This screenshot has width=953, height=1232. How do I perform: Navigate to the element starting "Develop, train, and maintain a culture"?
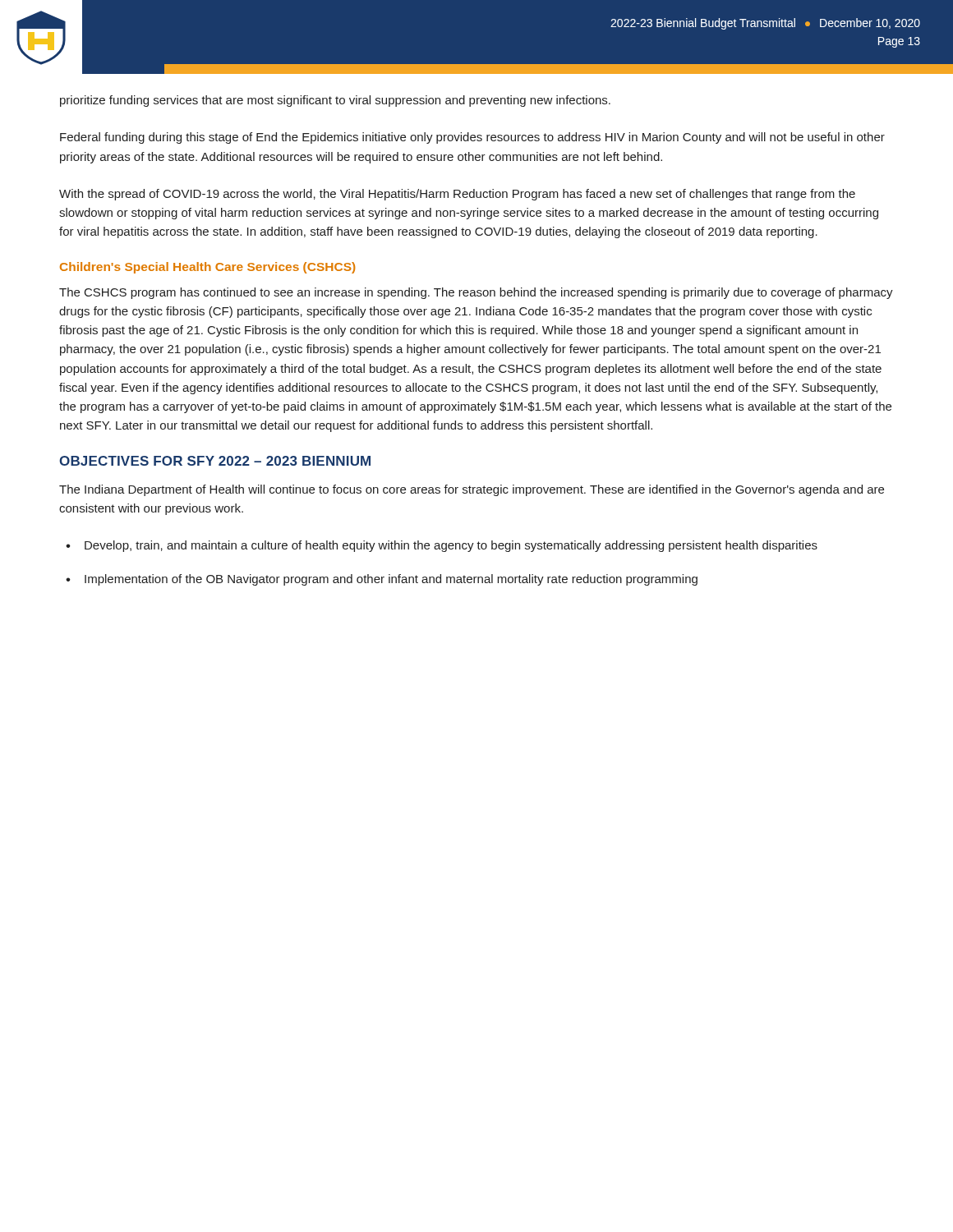click(451, 545)
